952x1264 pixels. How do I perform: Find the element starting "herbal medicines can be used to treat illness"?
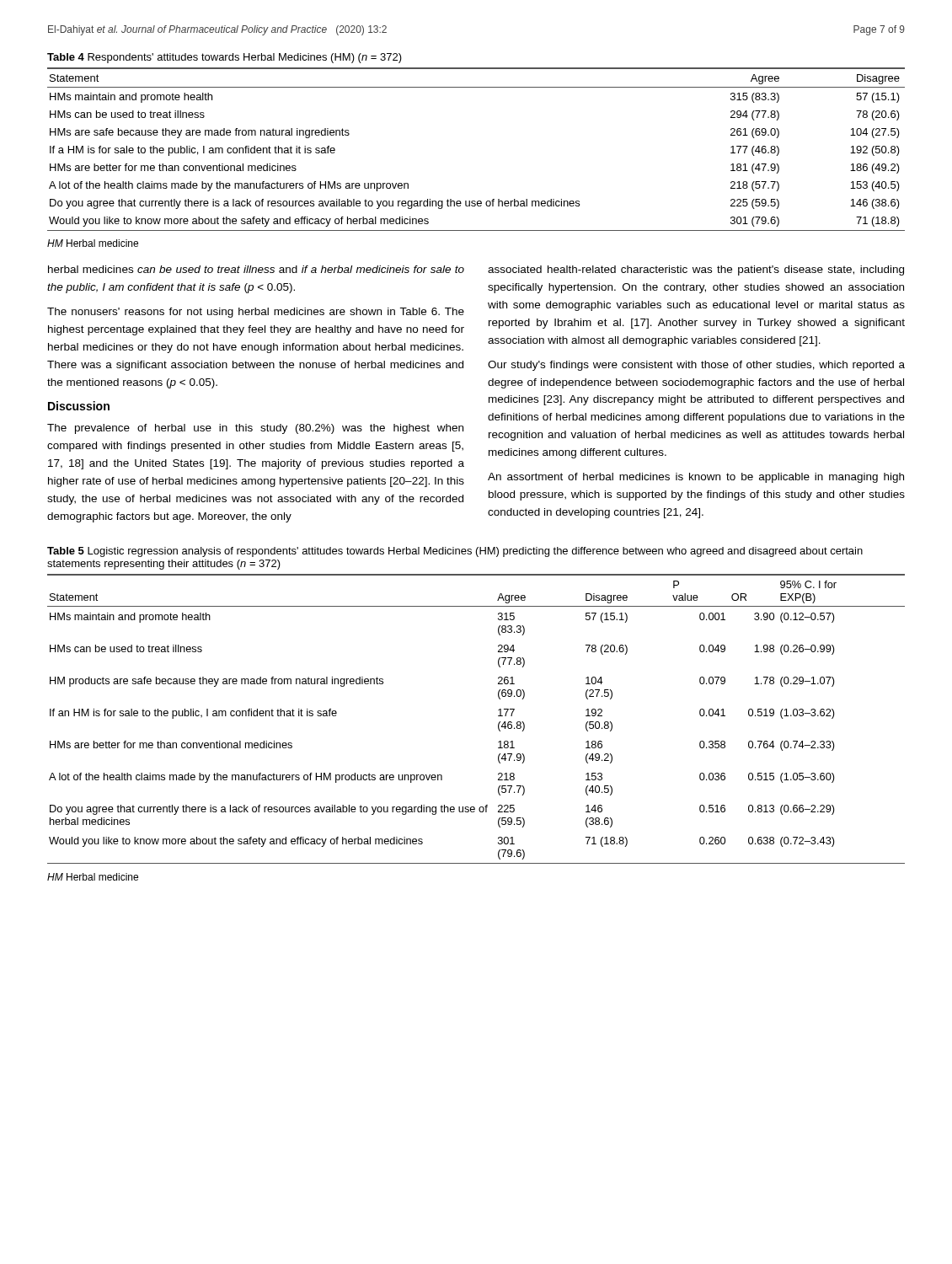[x=256, y=326]
